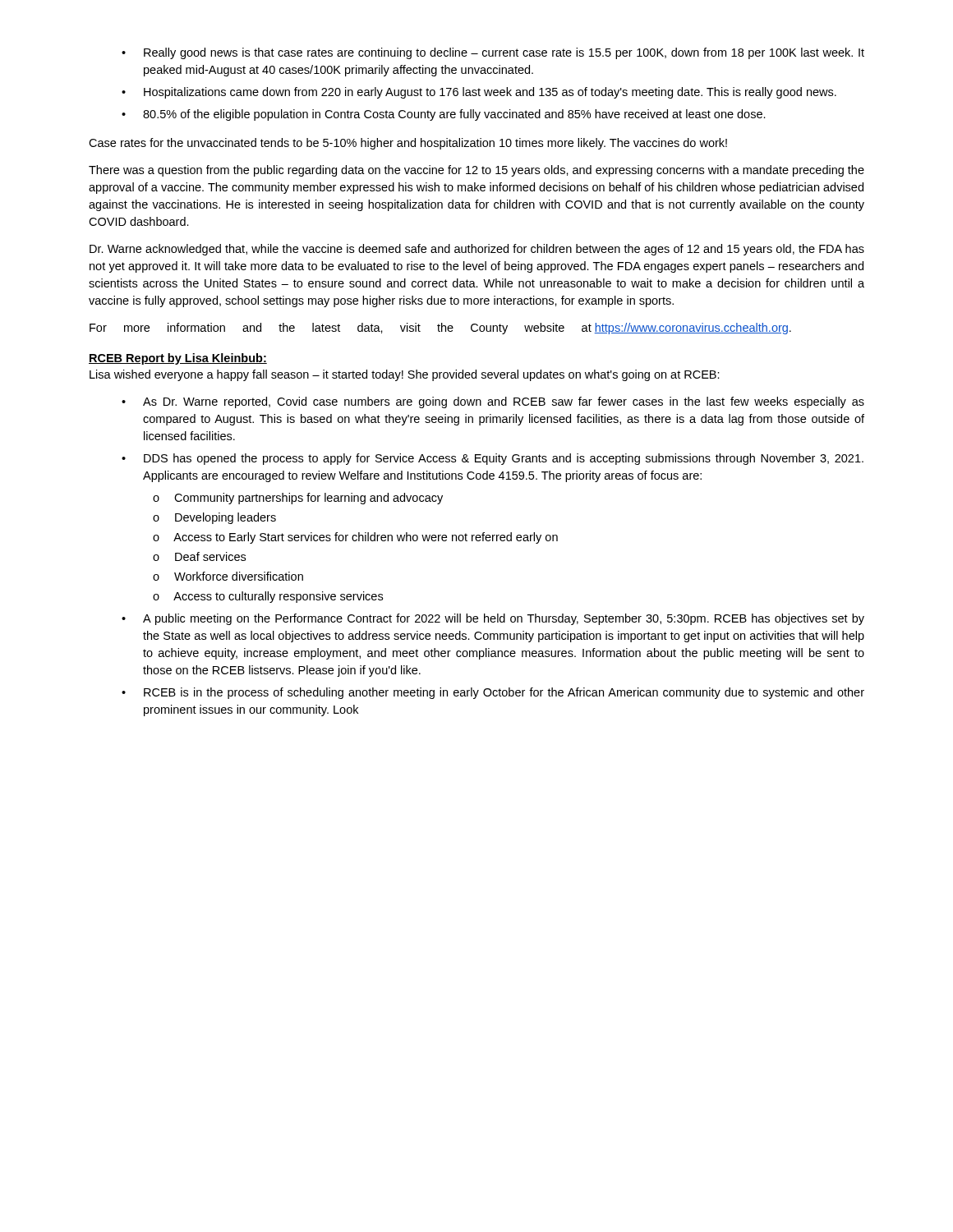Point to the element starting "• RCEB is in"
953x1232 pixels.
point(493,702)
